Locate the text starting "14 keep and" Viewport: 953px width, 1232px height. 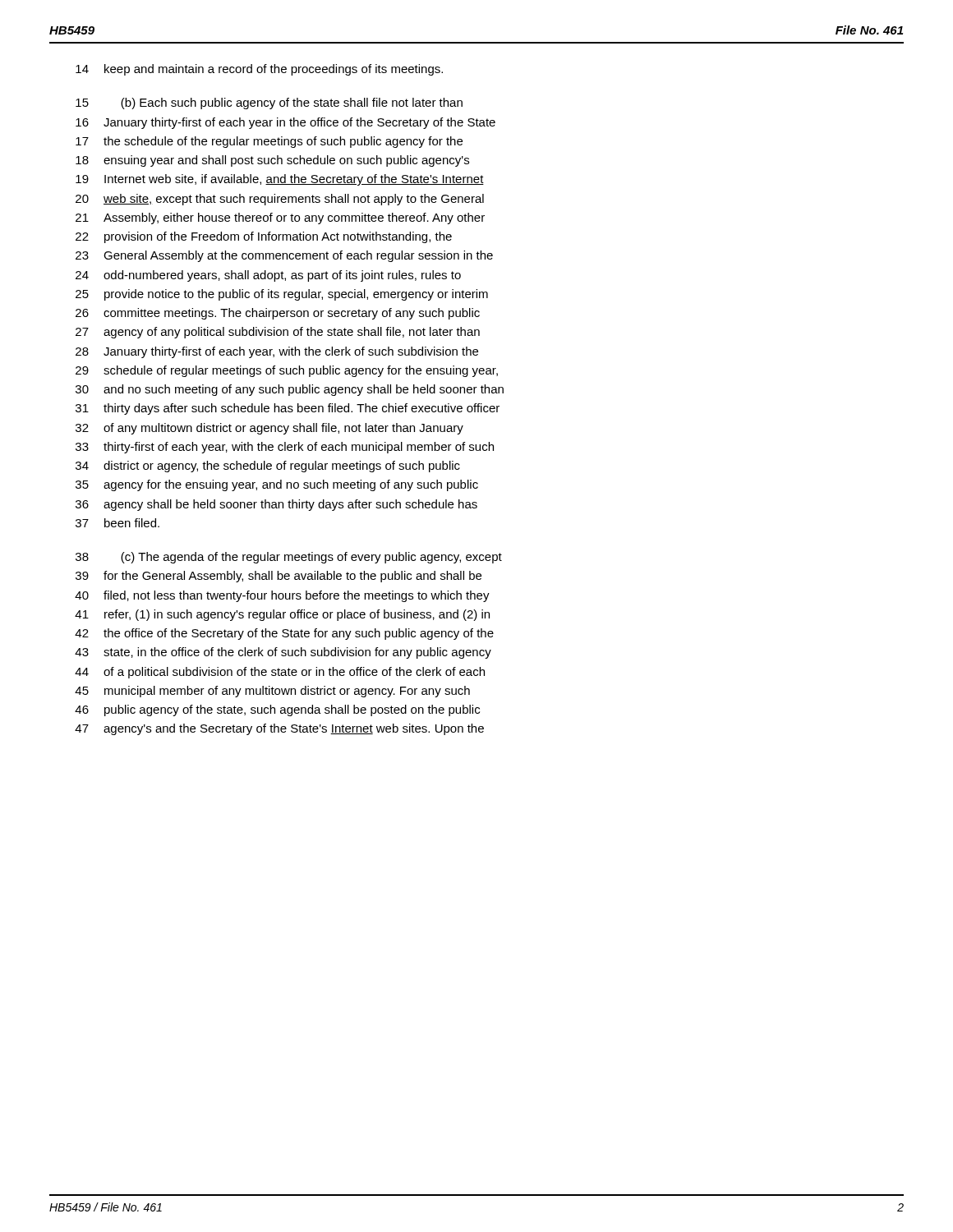click(259, 70)
